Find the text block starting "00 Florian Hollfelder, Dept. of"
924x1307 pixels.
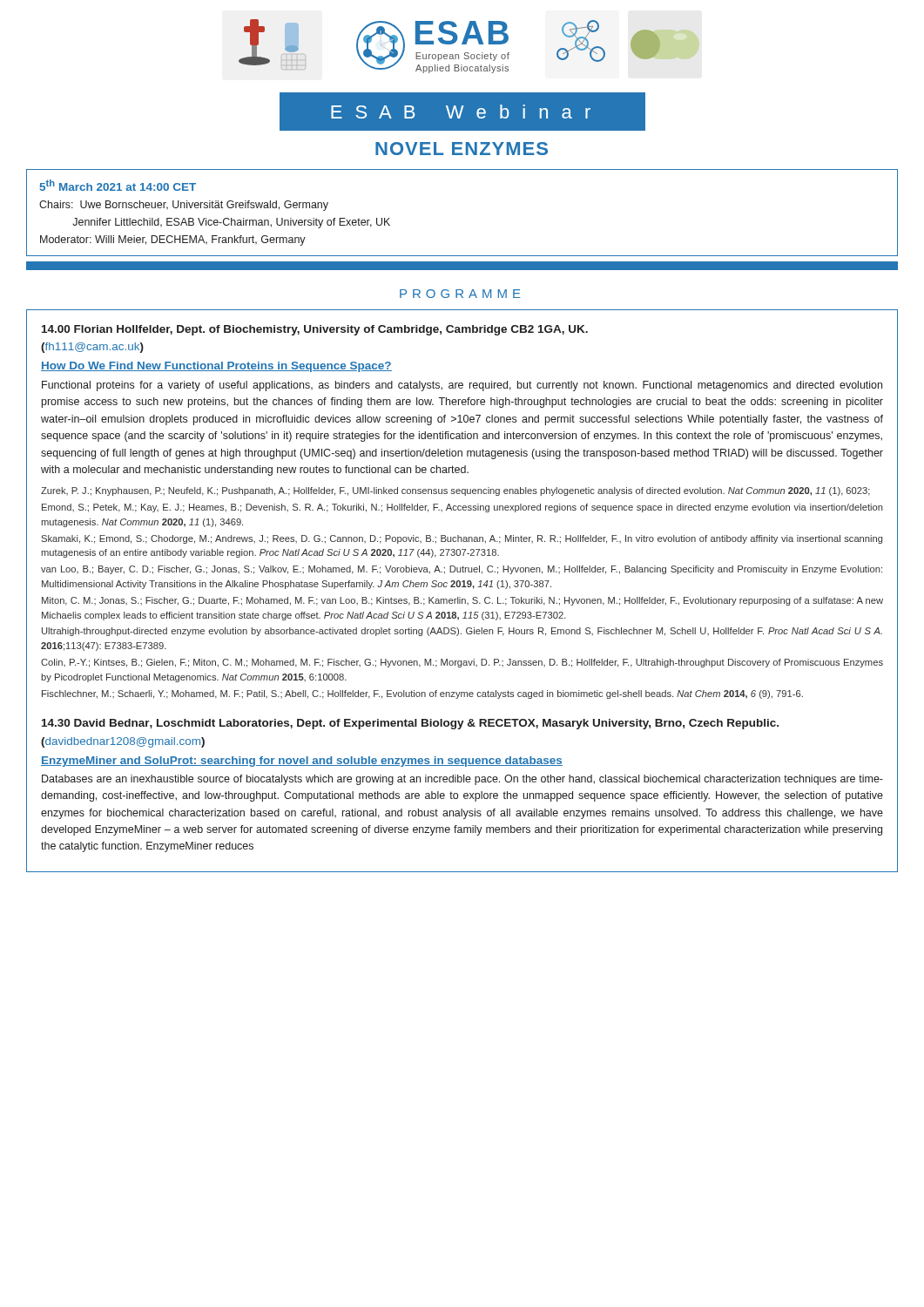tap(462, 588)
